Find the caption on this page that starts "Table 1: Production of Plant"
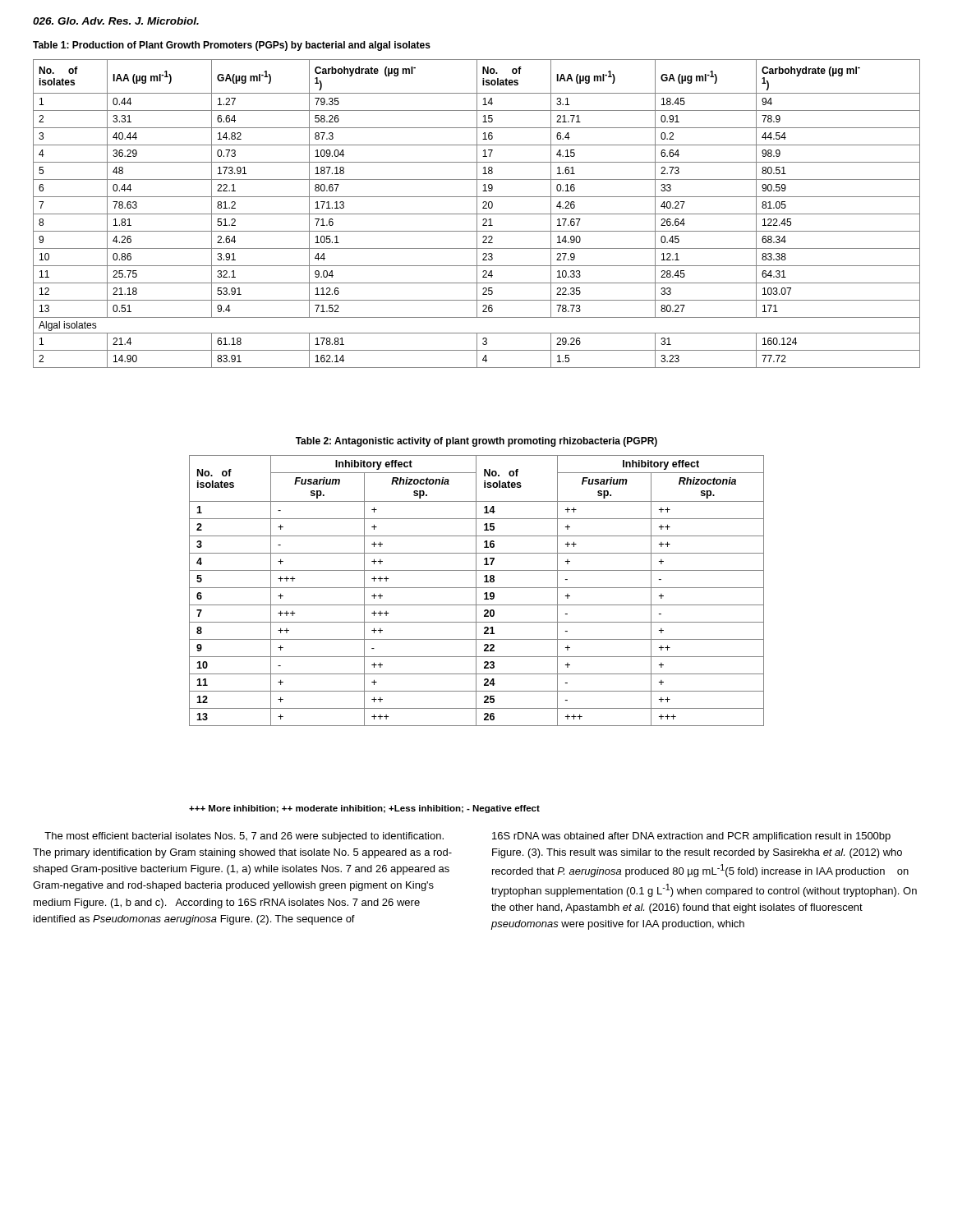The width and height of the screenshot is (953, 1232). click(x=232, y=45)
